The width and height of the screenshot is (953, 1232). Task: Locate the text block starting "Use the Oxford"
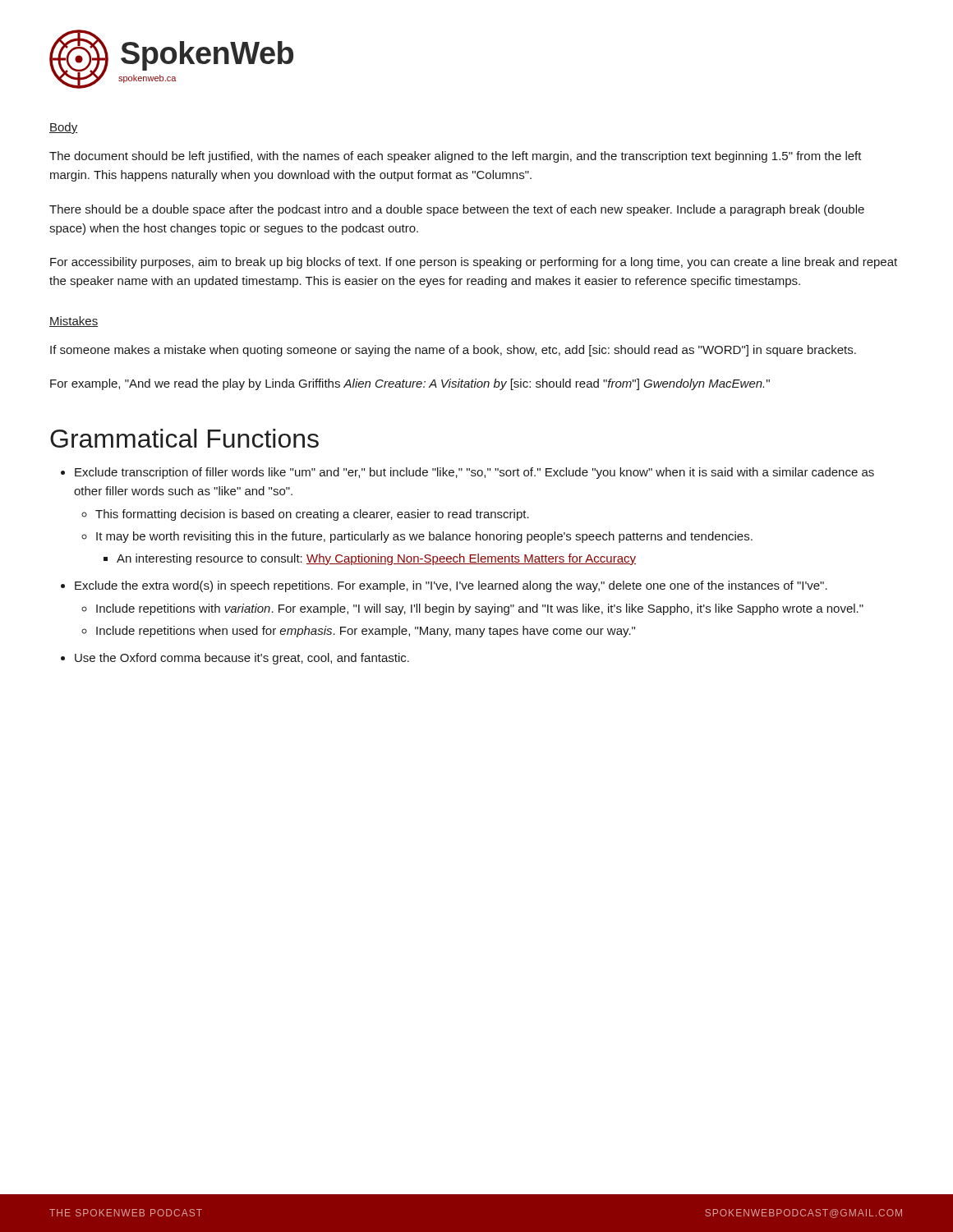242,657
